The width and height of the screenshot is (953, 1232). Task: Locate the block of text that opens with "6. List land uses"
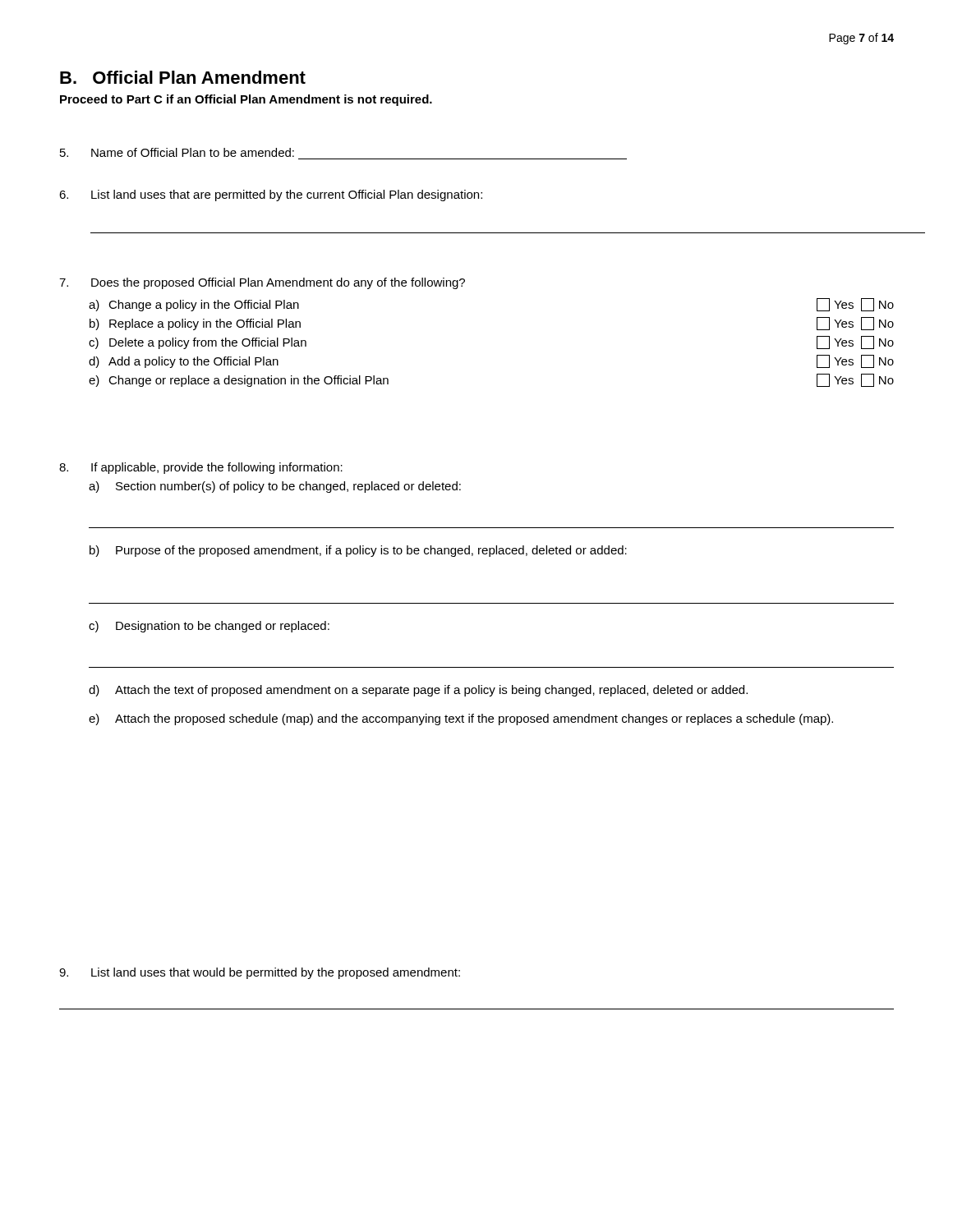(x=271, y=195)
